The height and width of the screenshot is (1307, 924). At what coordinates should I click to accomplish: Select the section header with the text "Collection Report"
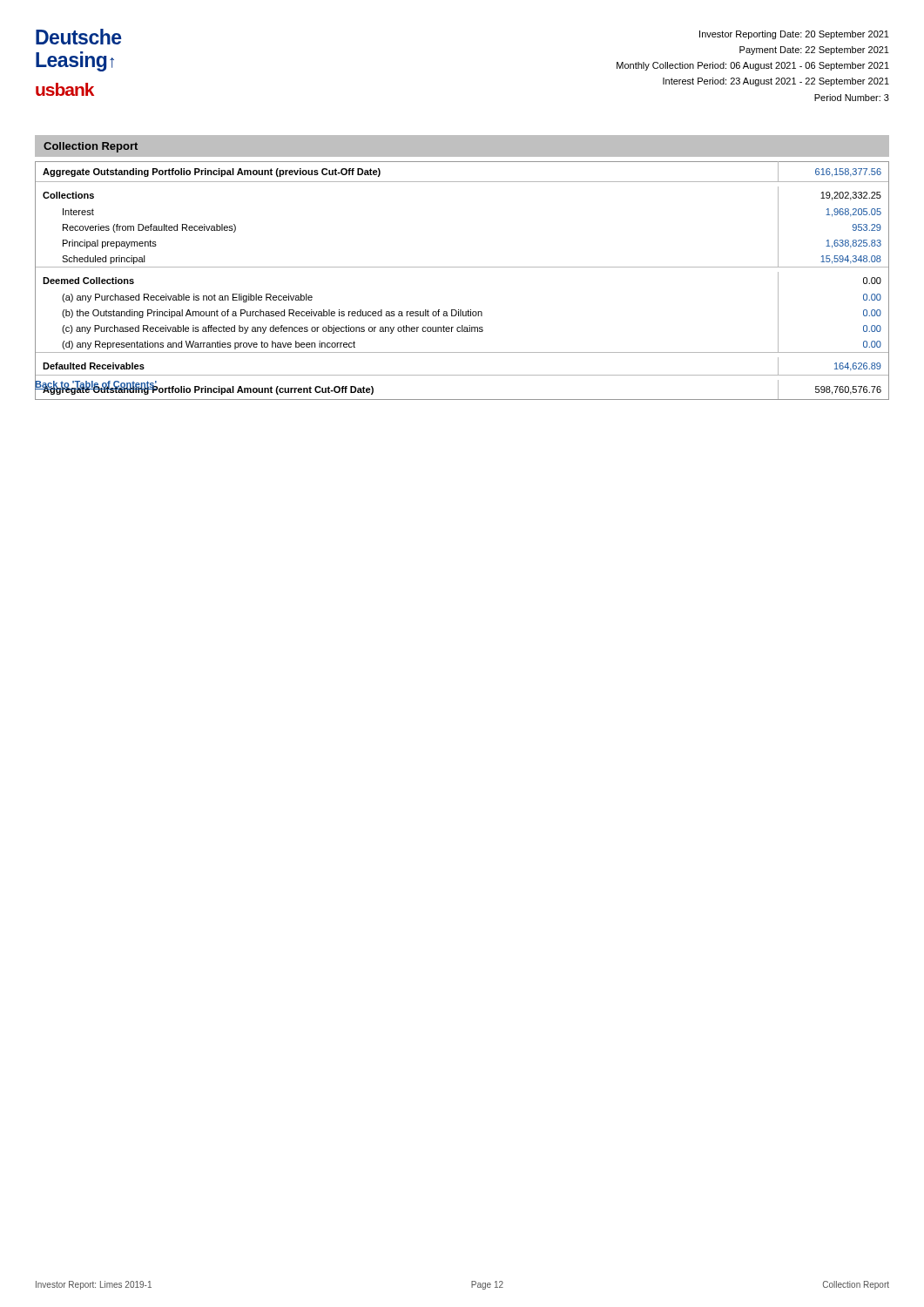tap(91, 146)
